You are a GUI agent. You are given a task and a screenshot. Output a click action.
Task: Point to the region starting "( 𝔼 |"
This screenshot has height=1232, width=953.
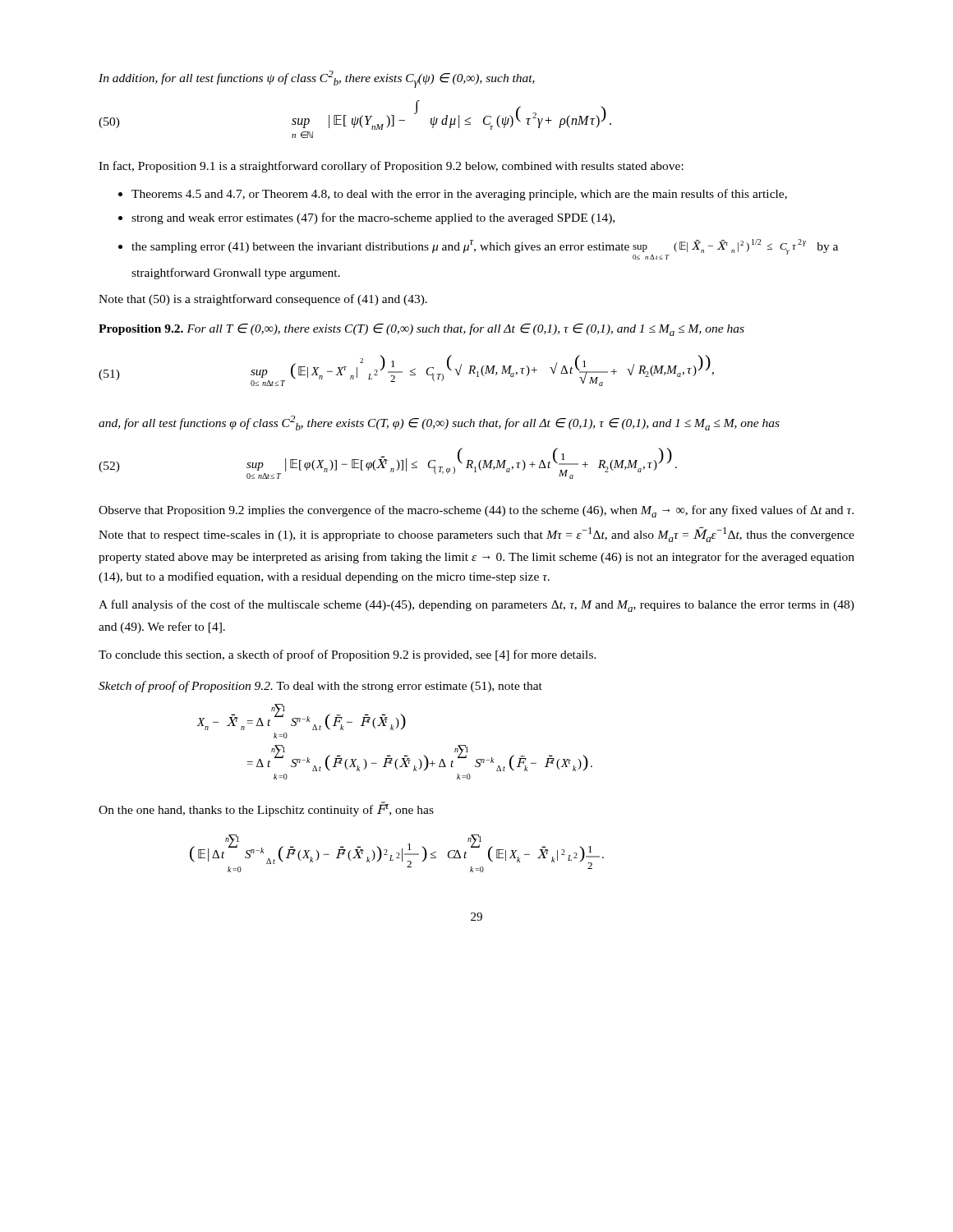pyautogui.click(x=476, y=857)
